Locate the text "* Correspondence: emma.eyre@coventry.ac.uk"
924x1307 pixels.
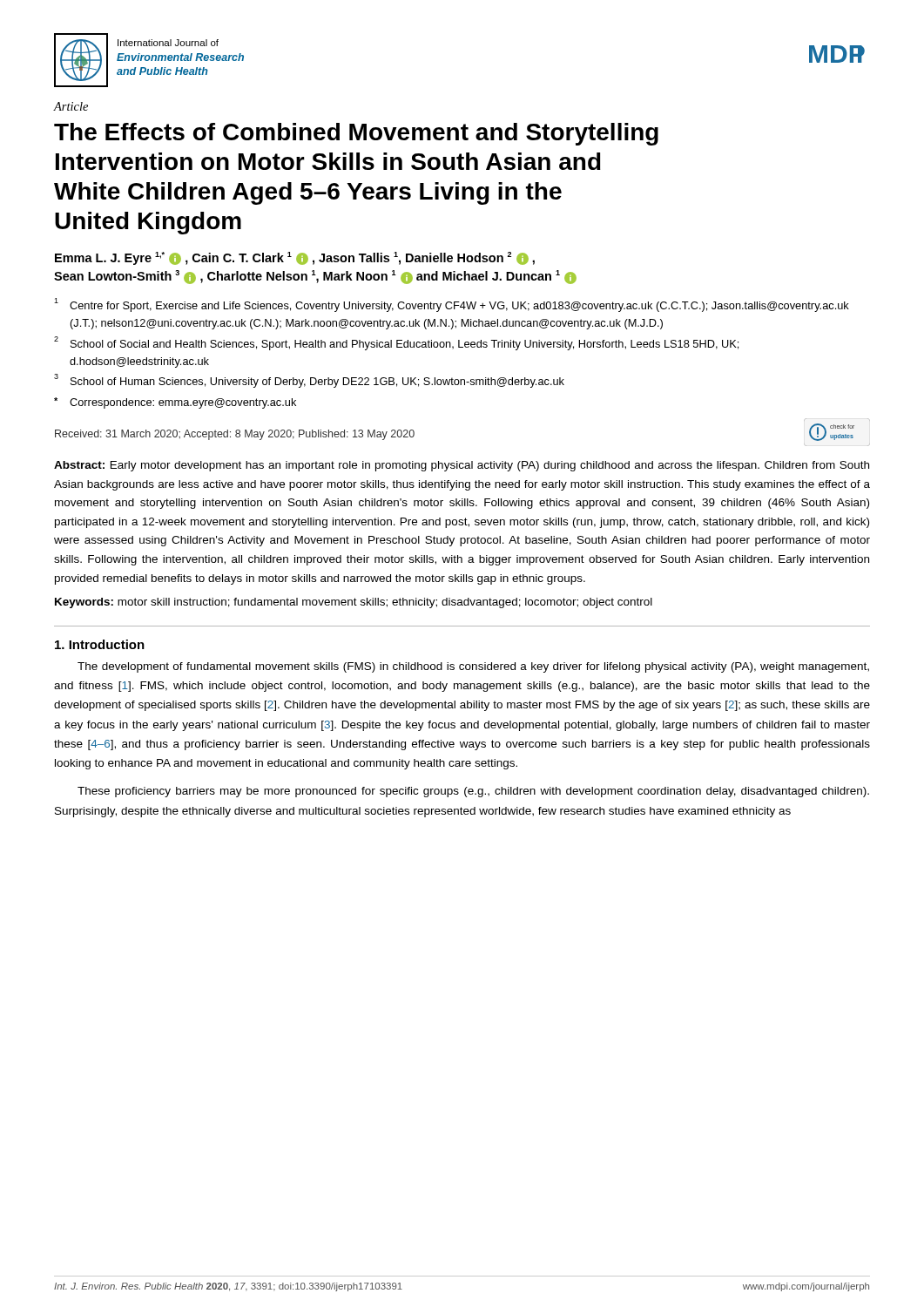(x=175, y=403)
